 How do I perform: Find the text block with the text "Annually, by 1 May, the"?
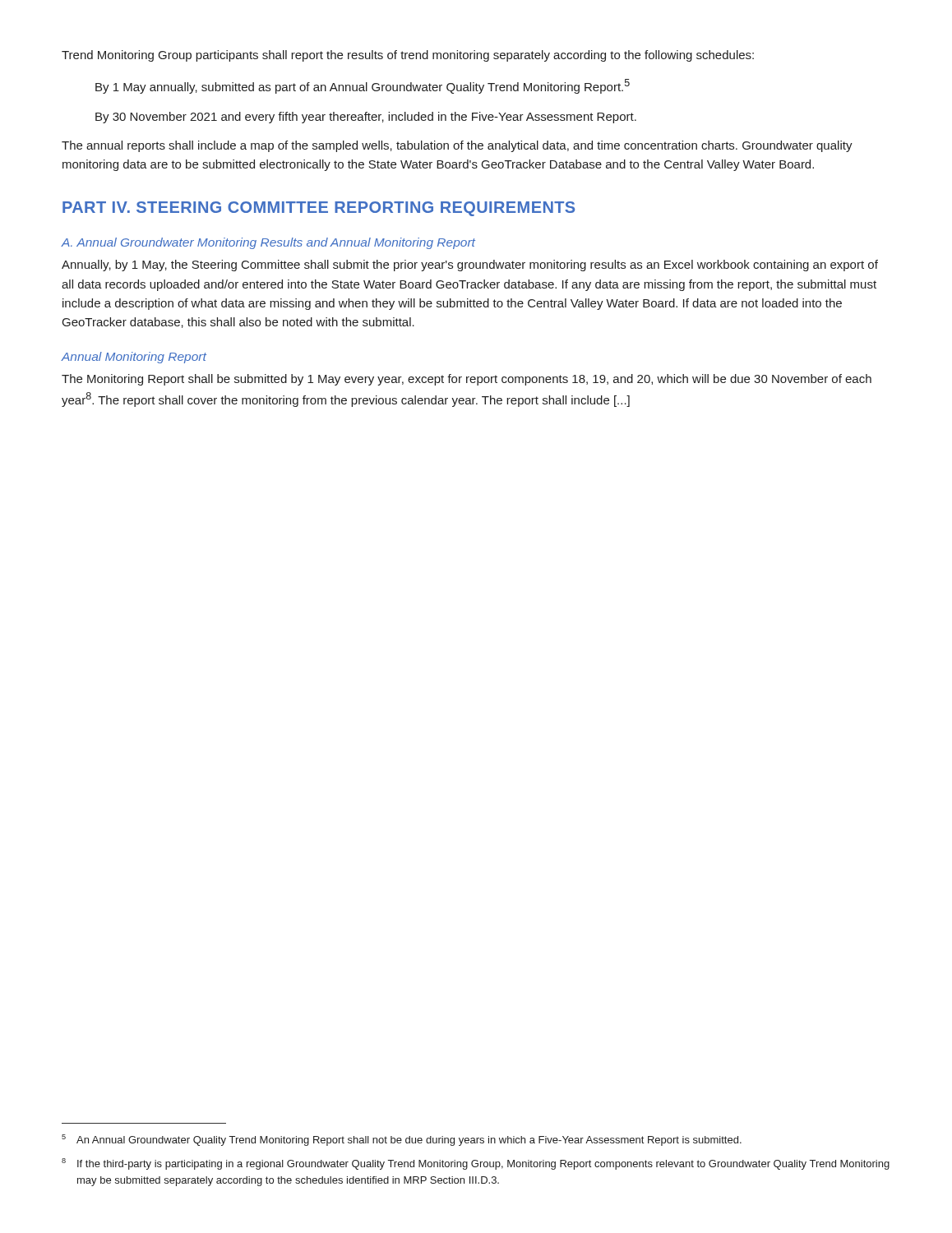click(470, 293)
